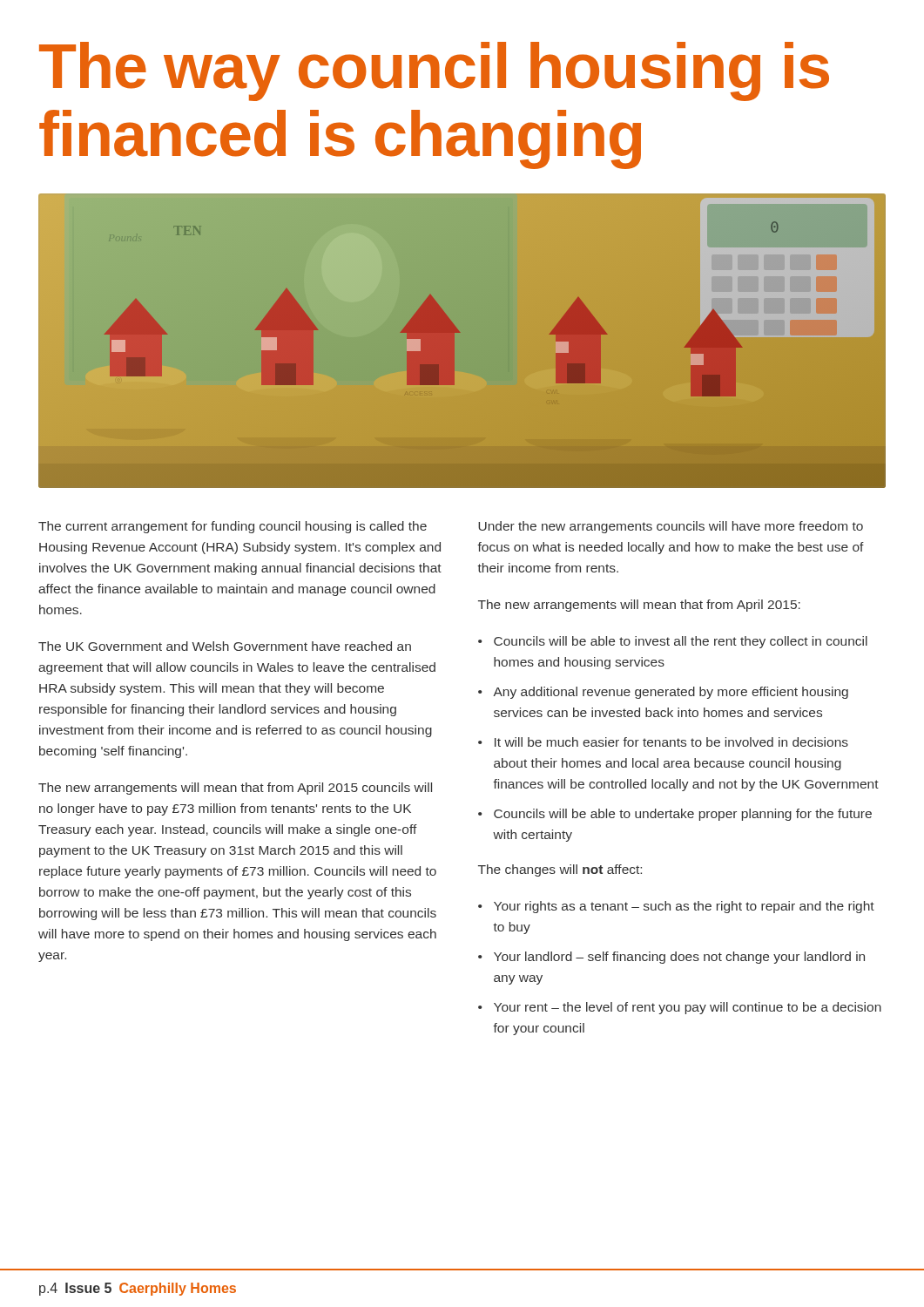
Task: Point to the region starting "It will be much easier for tenants"
Action: coord(686,763)
